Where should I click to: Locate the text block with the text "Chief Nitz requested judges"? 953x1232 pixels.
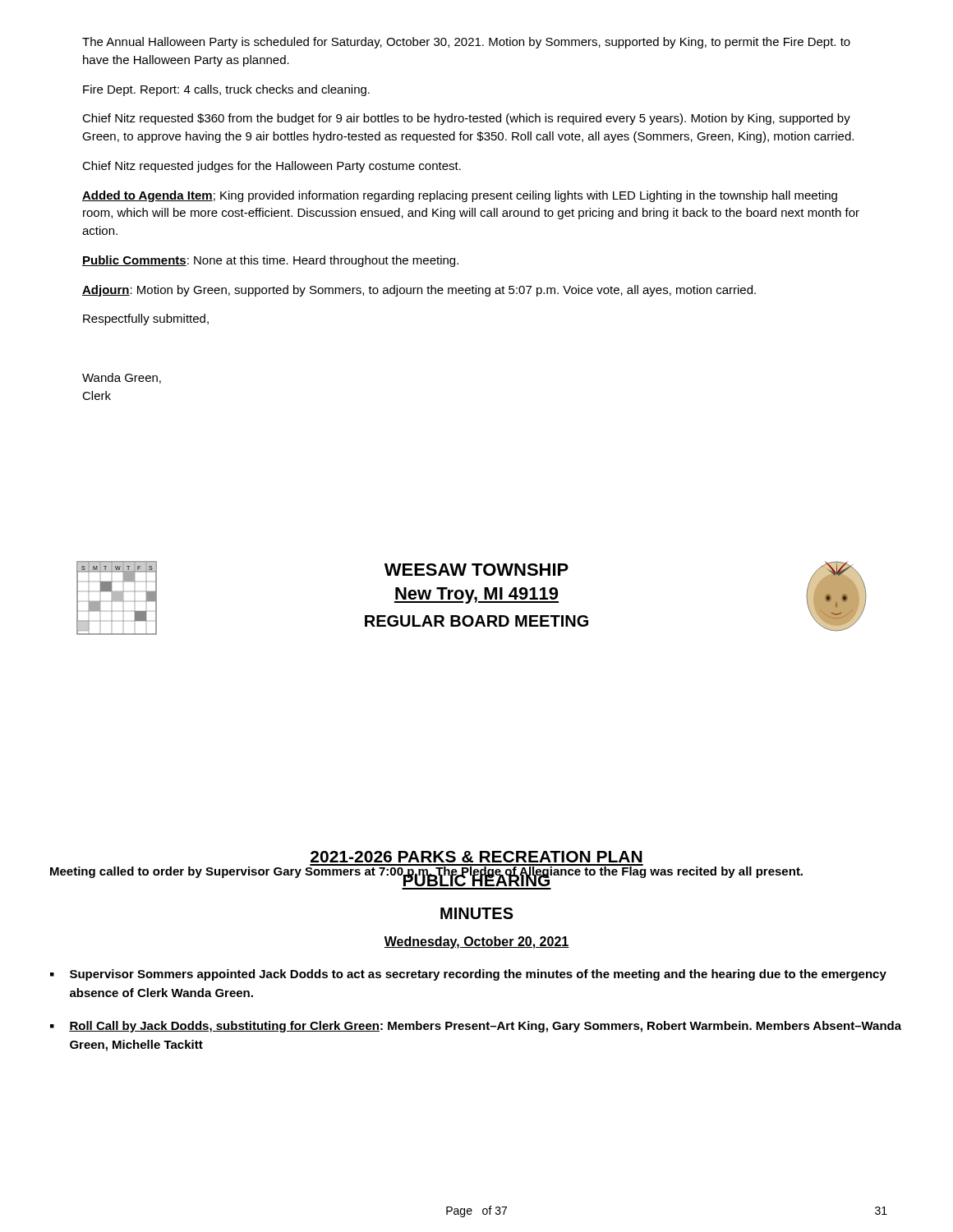coord(272,167)
